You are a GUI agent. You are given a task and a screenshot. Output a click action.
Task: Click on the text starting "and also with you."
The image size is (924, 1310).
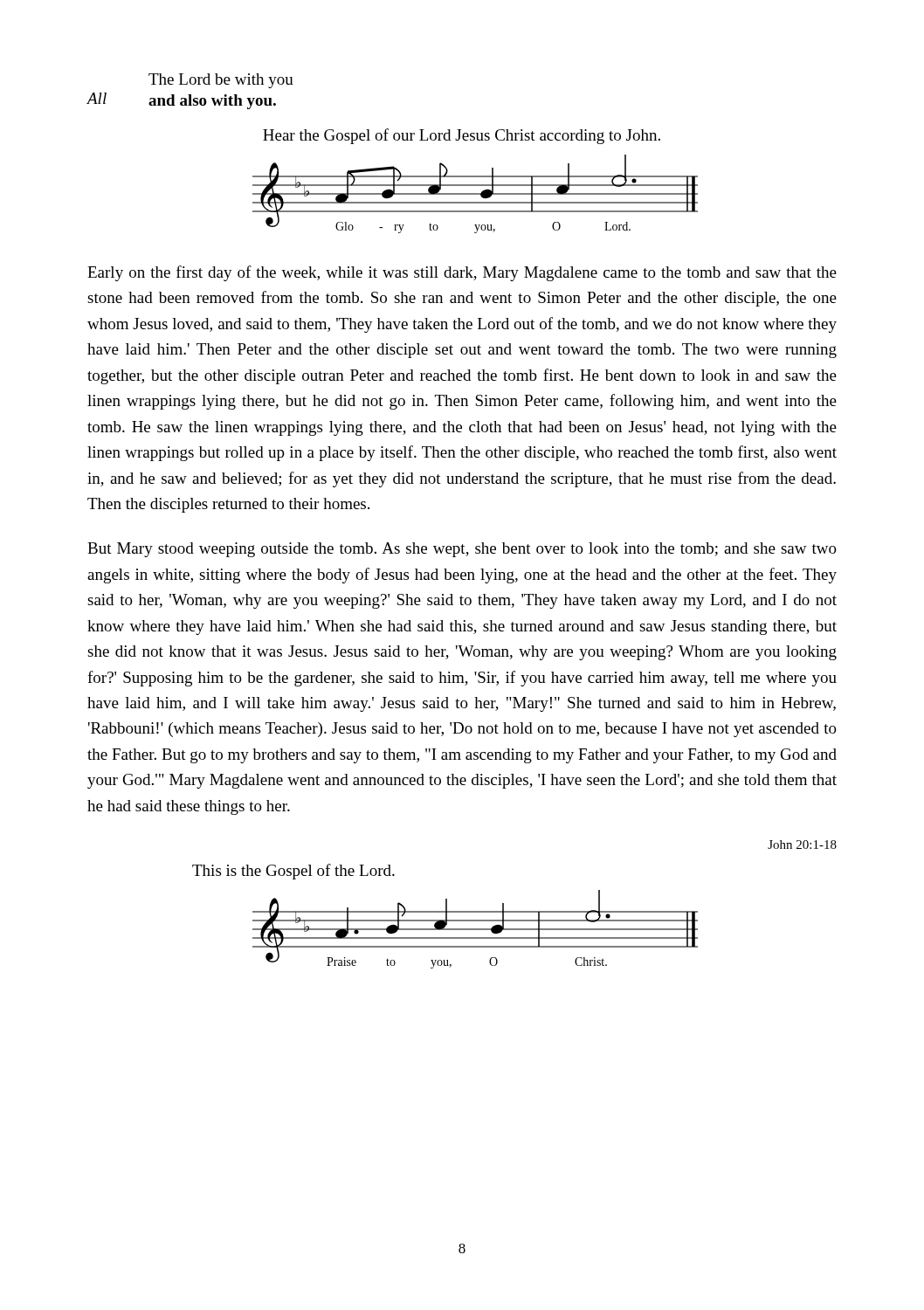(x=213, y=100)
